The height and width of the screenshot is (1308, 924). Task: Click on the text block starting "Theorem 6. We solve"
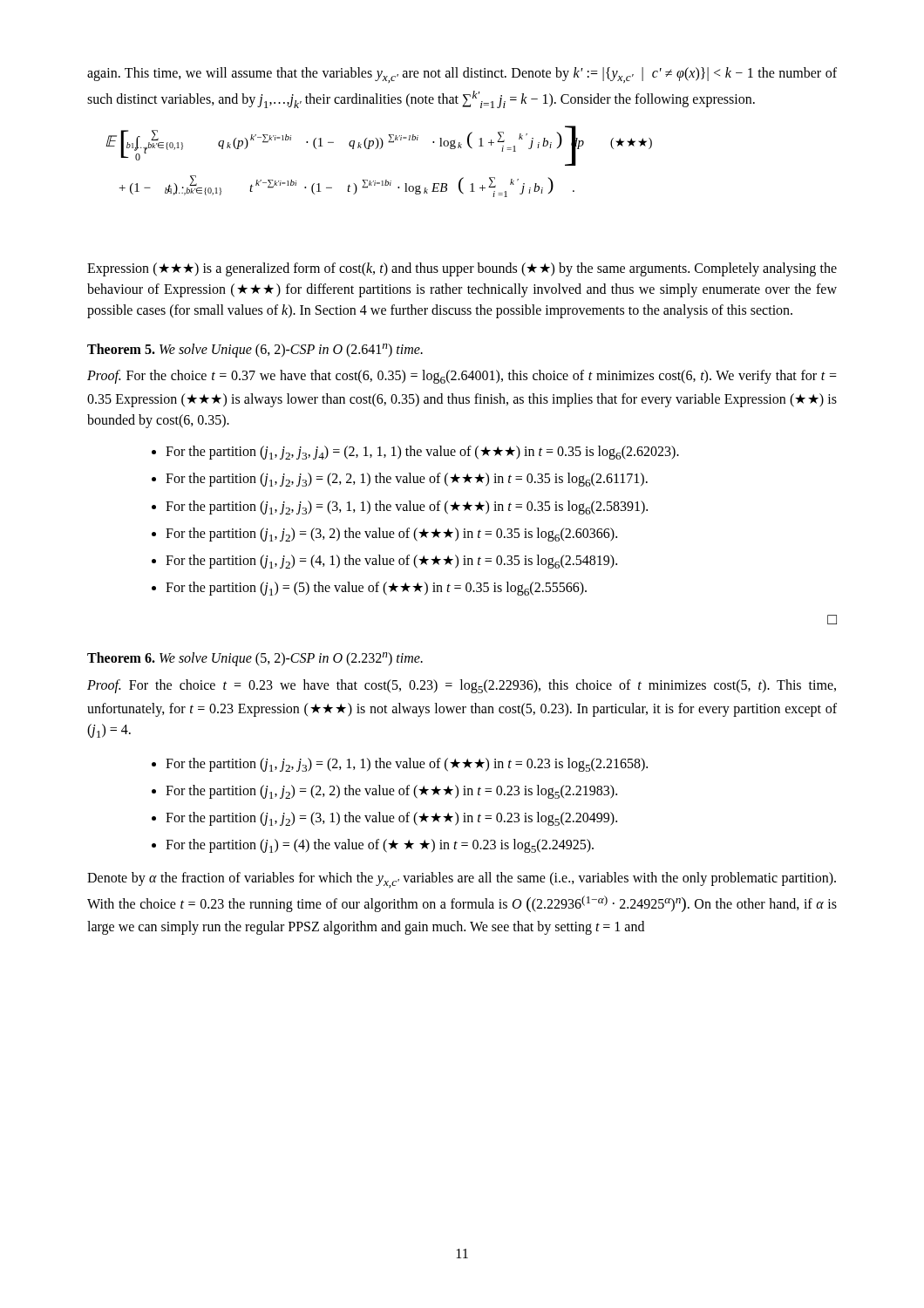coord(255,656)
